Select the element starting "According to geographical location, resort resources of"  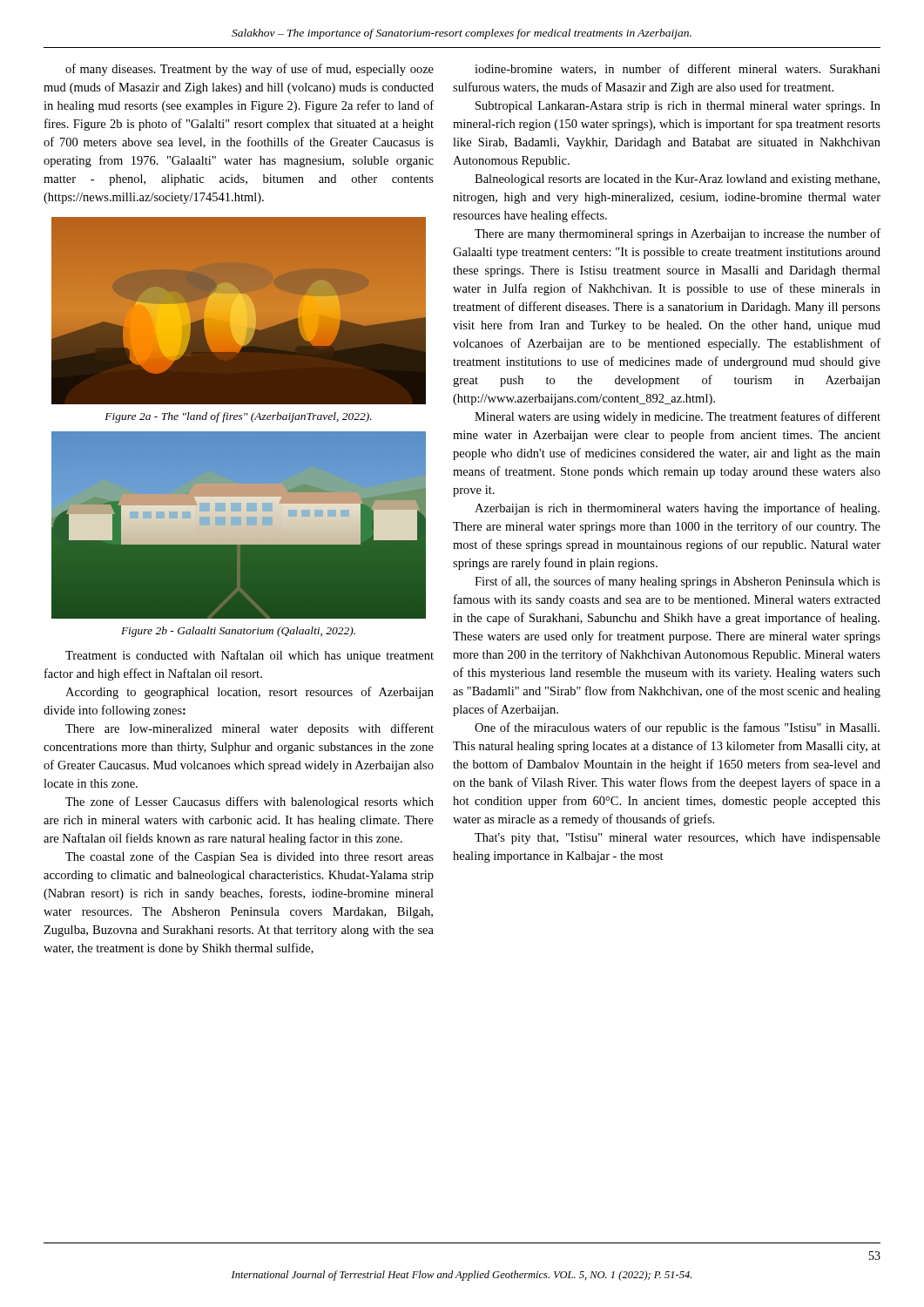239,701
